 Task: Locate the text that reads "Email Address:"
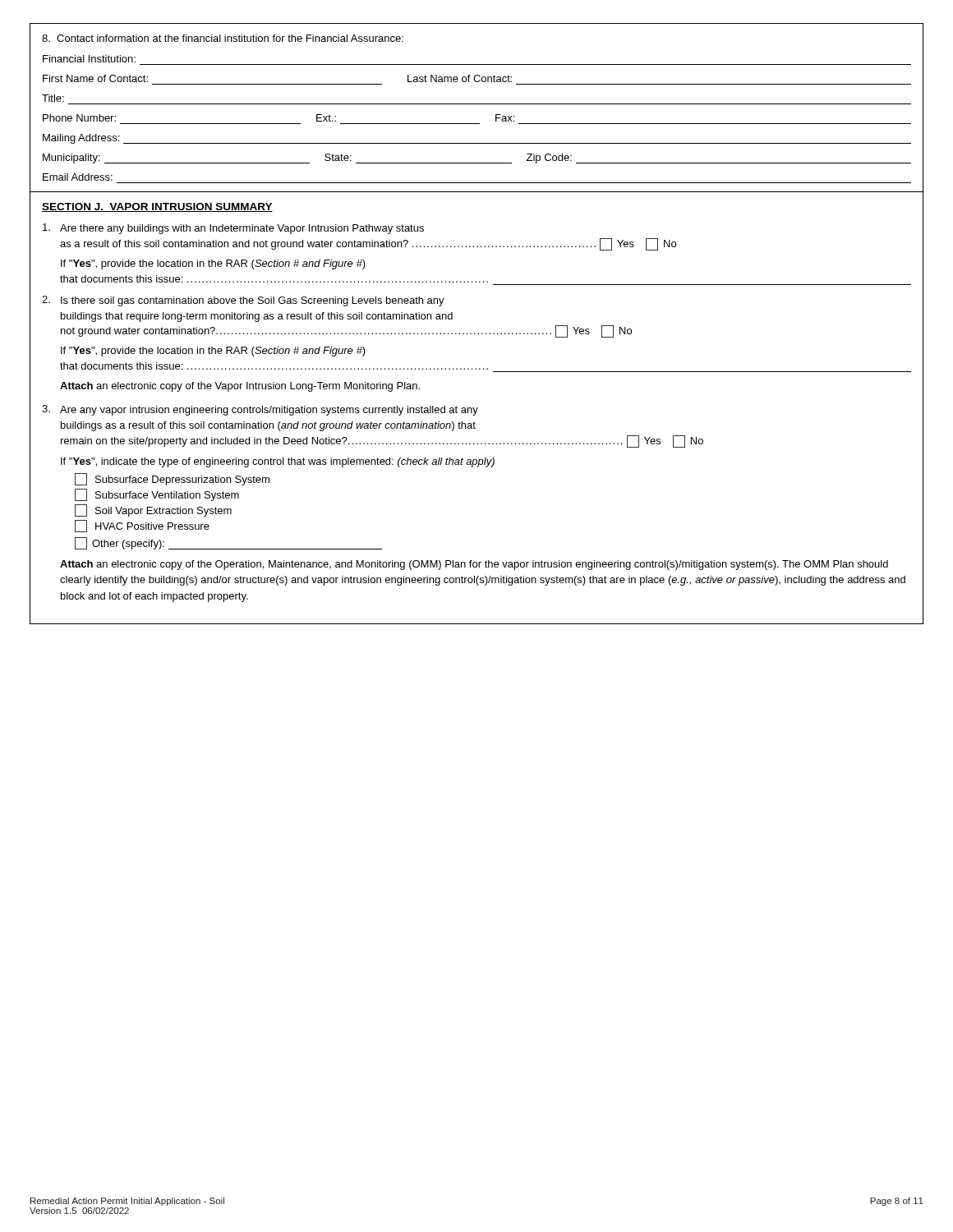tap(476, 176)
